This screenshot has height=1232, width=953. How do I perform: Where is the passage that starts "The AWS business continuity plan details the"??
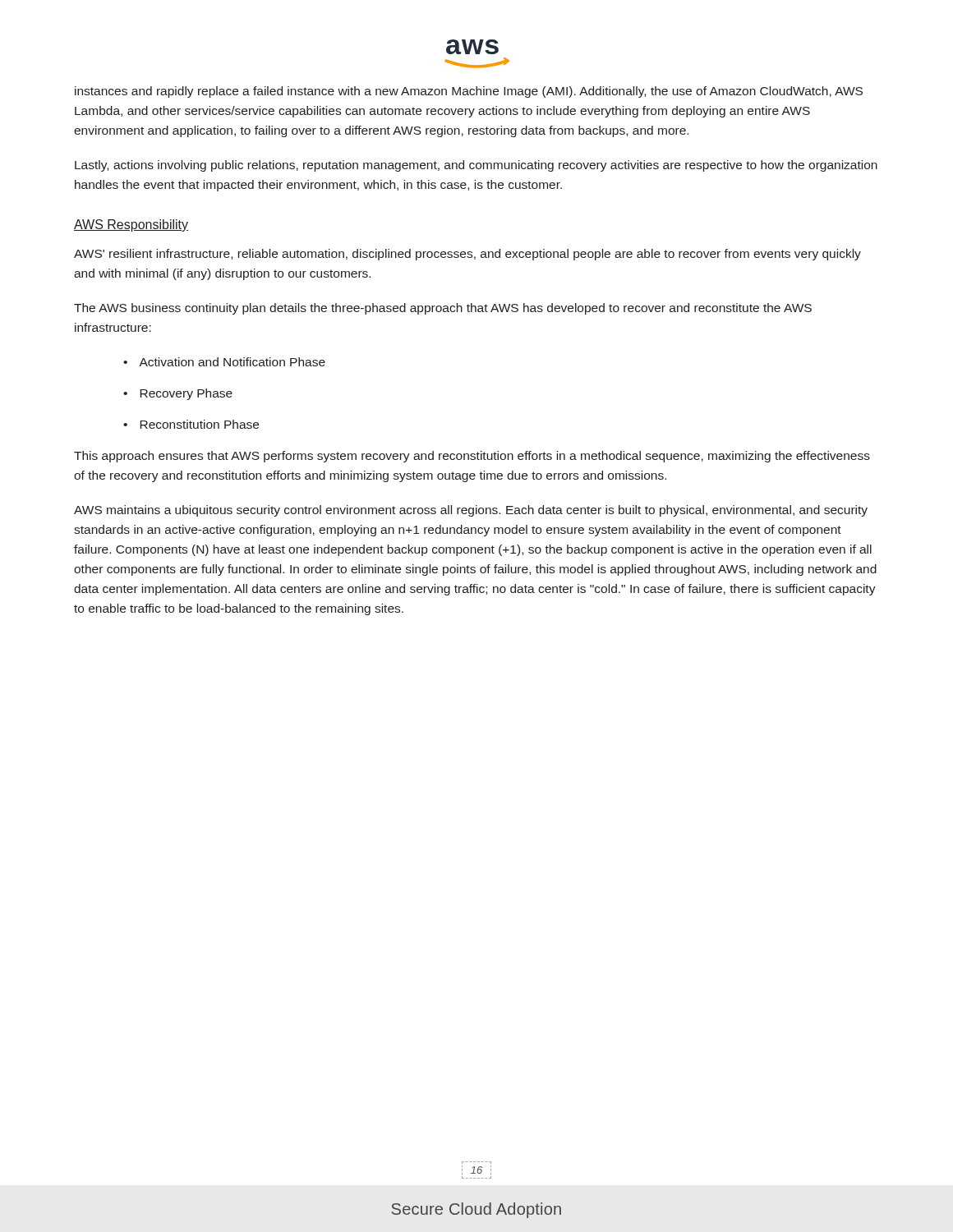pos(443,318)
